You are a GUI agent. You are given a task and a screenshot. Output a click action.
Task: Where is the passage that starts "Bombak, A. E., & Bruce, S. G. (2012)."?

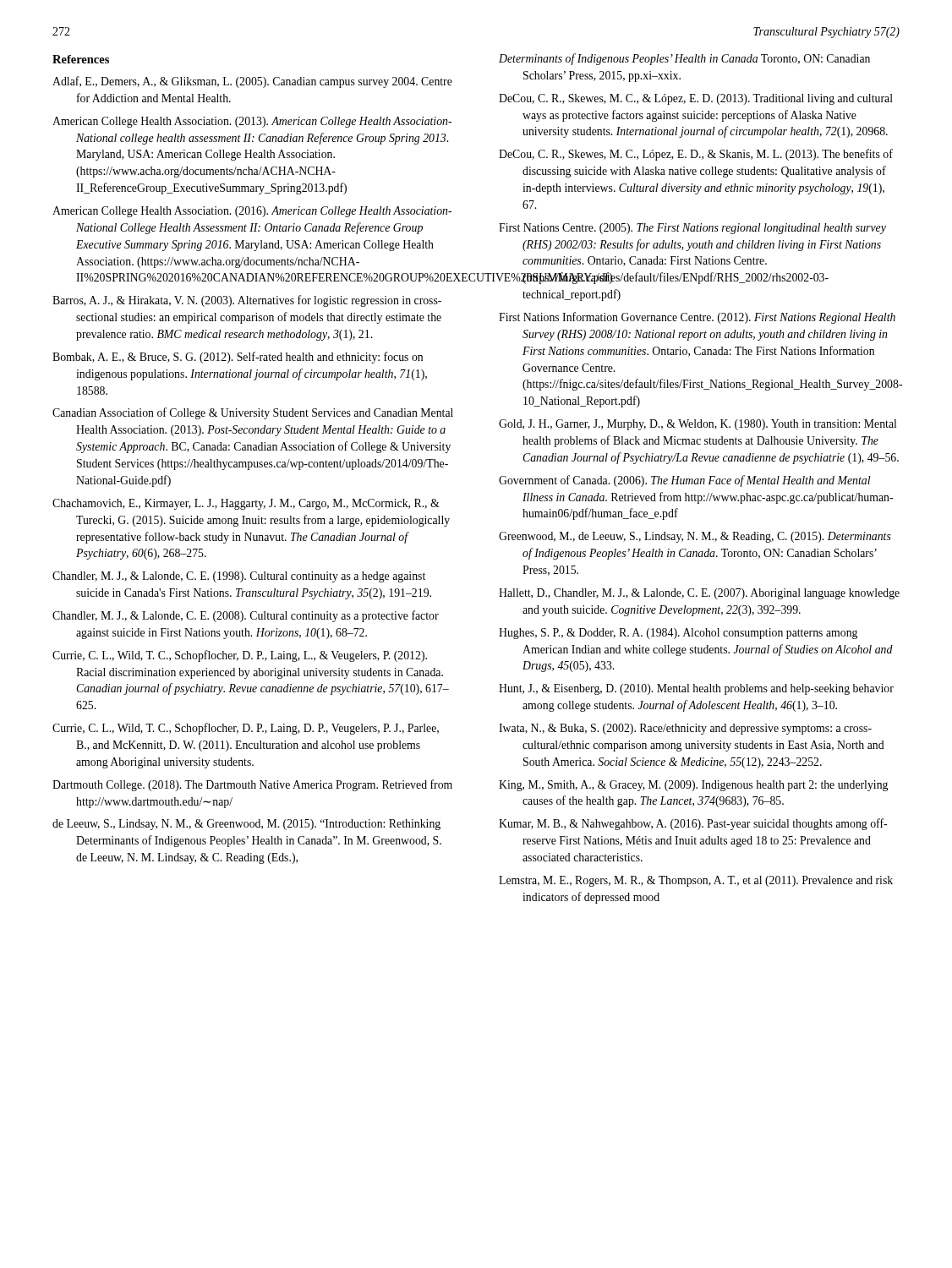[240, 374]
